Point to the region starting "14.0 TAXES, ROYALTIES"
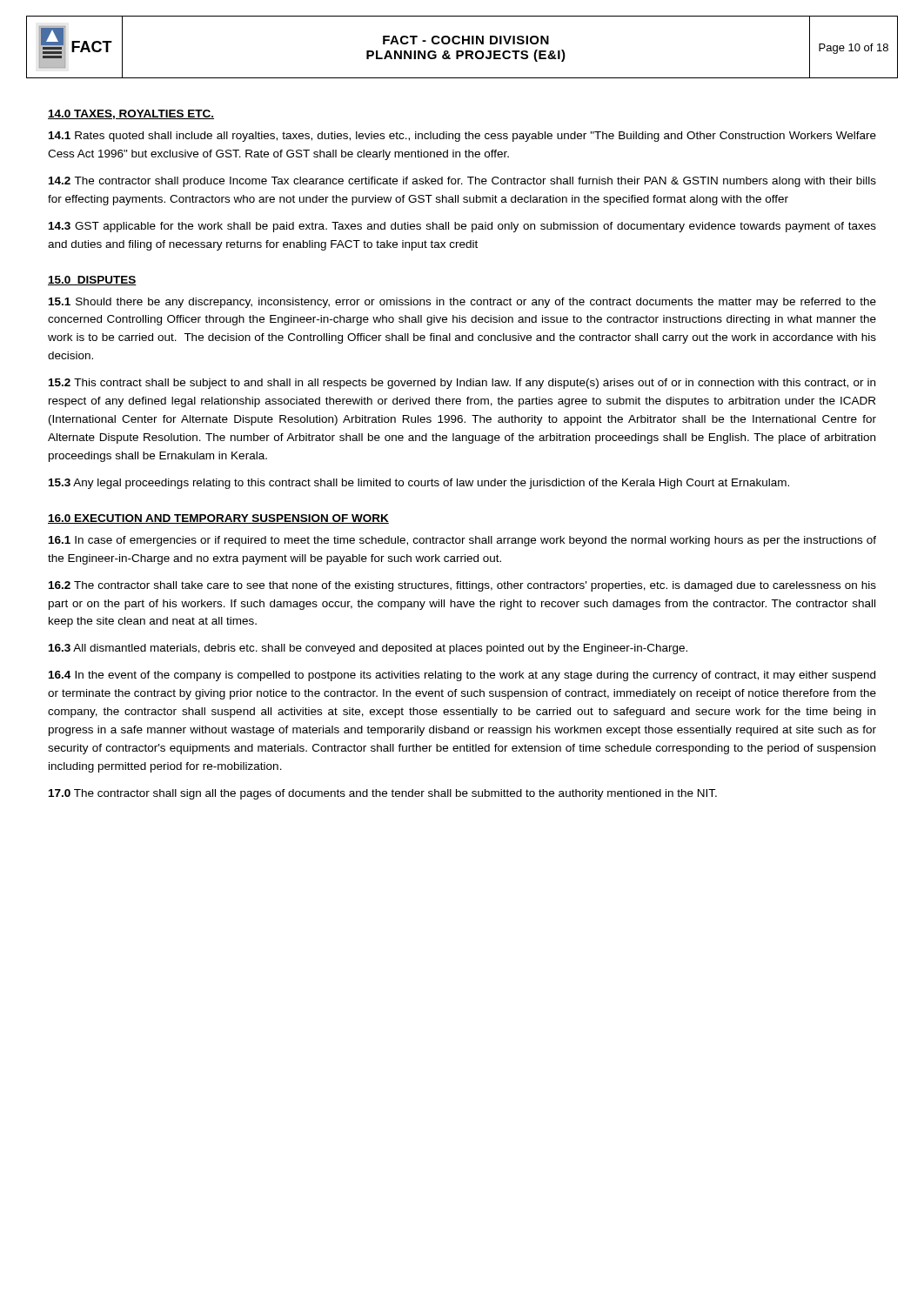Image resolution: width=924 pixels, height=1305 pixels. (x=131, y=114)
